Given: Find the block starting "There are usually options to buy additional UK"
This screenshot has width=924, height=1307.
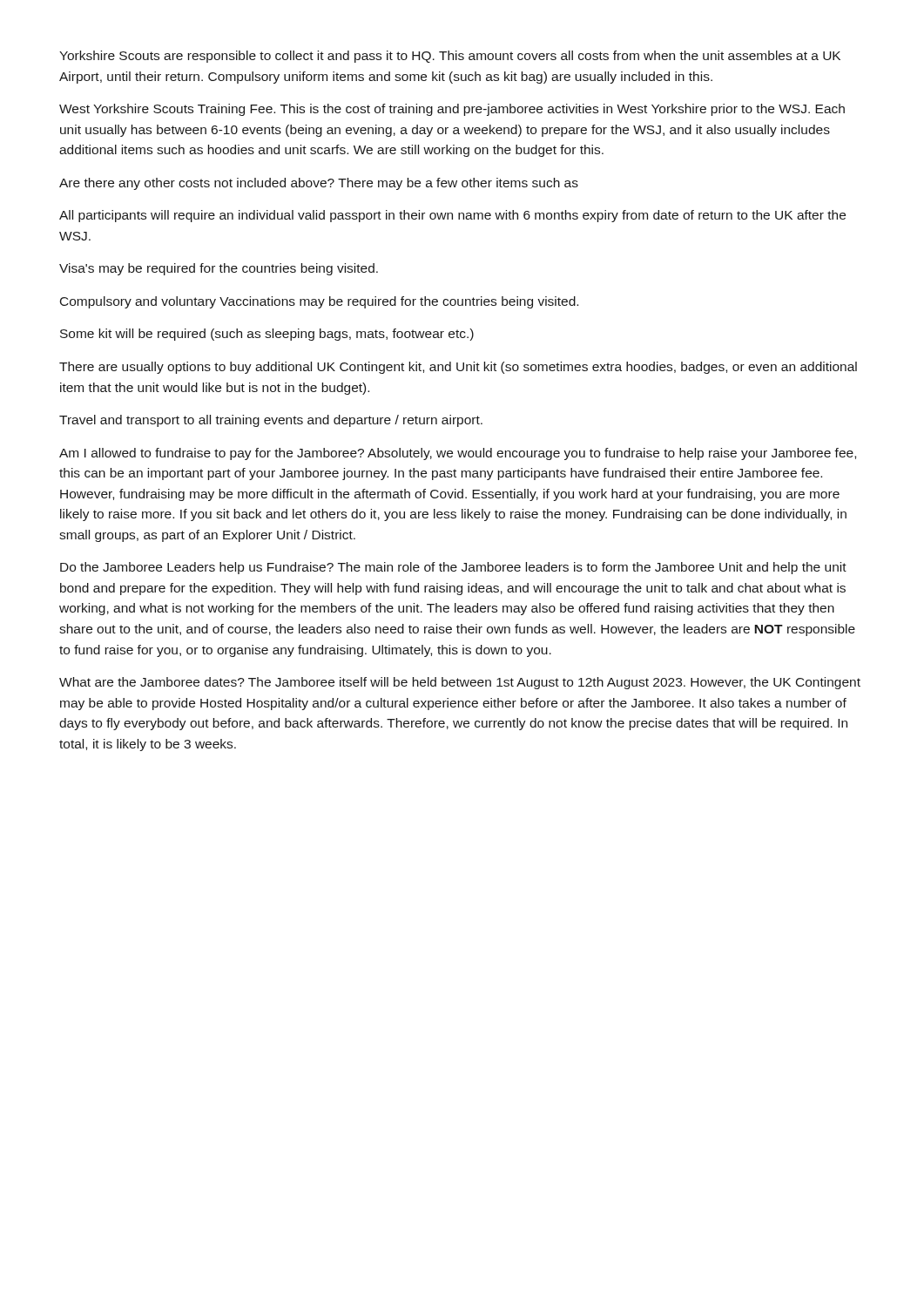Looking at the screenshot, I should point(458,377).
